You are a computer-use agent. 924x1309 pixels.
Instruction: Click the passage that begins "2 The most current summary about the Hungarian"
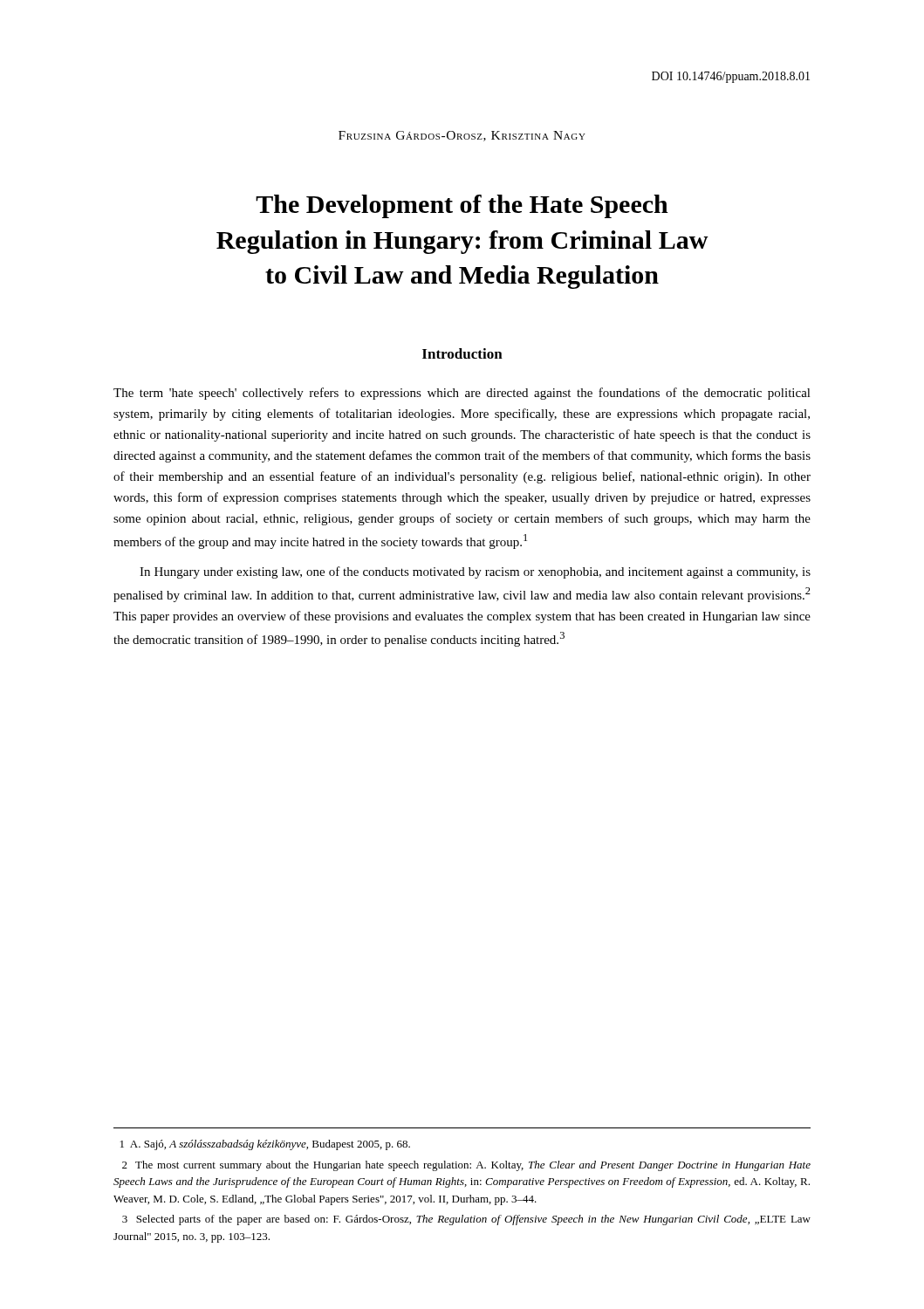point(462,1181)
